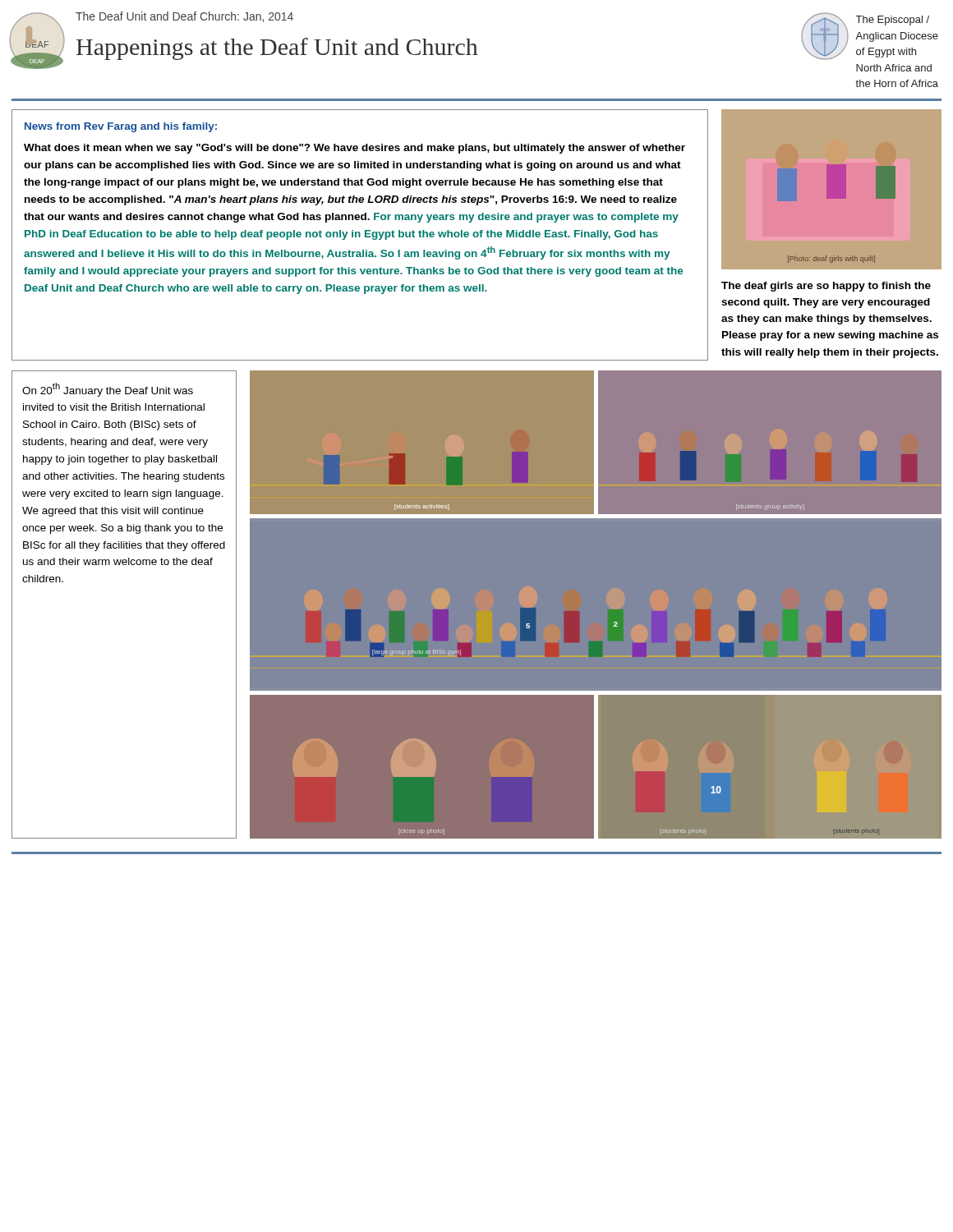This screenshot has width=953, height=1232.
Task: Point to the element starting "On 20th January the Deaf Unit was invited"
Action: click(x=124, y=483)
